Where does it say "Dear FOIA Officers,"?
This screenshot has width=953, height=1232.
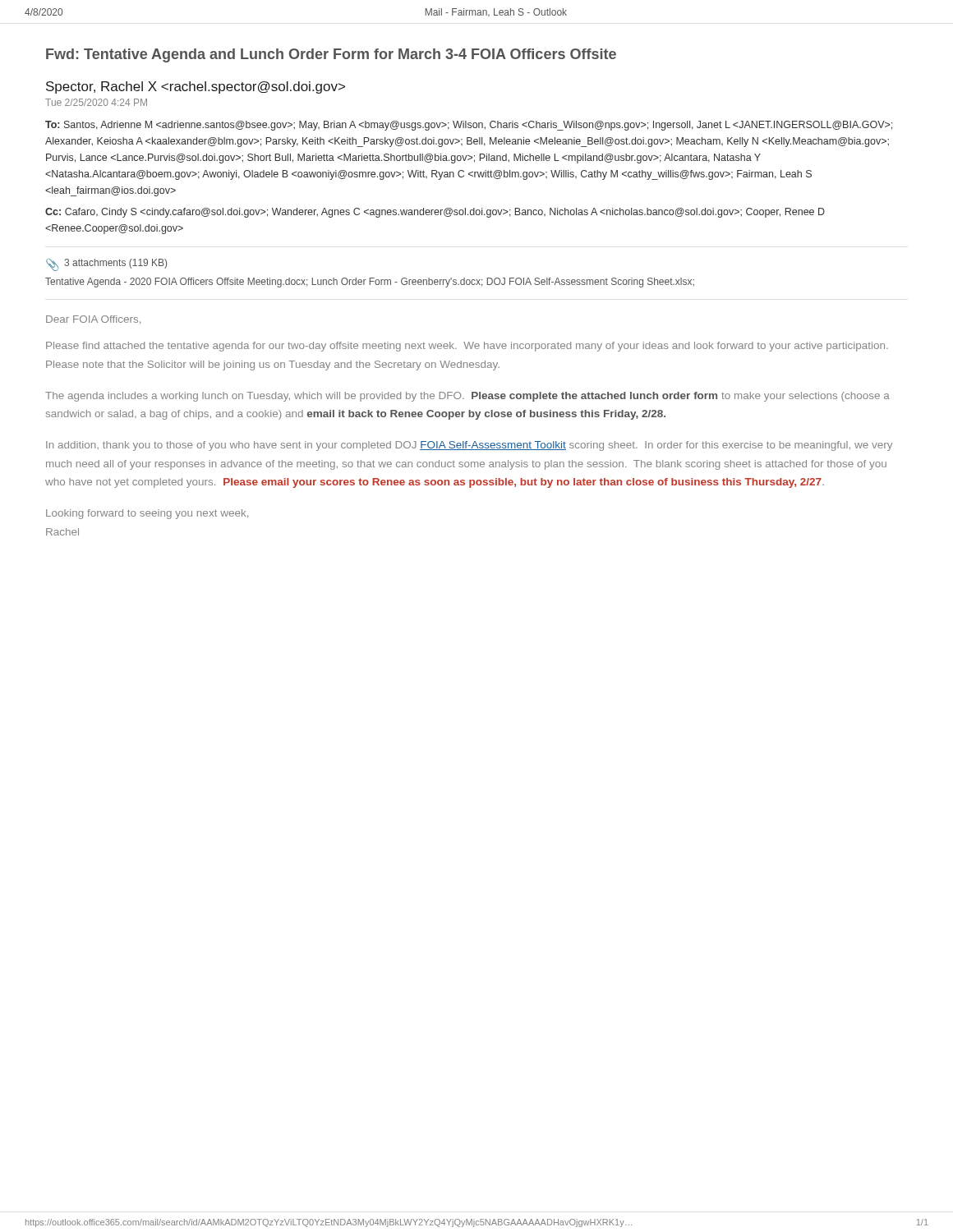(x=93, y=319)
